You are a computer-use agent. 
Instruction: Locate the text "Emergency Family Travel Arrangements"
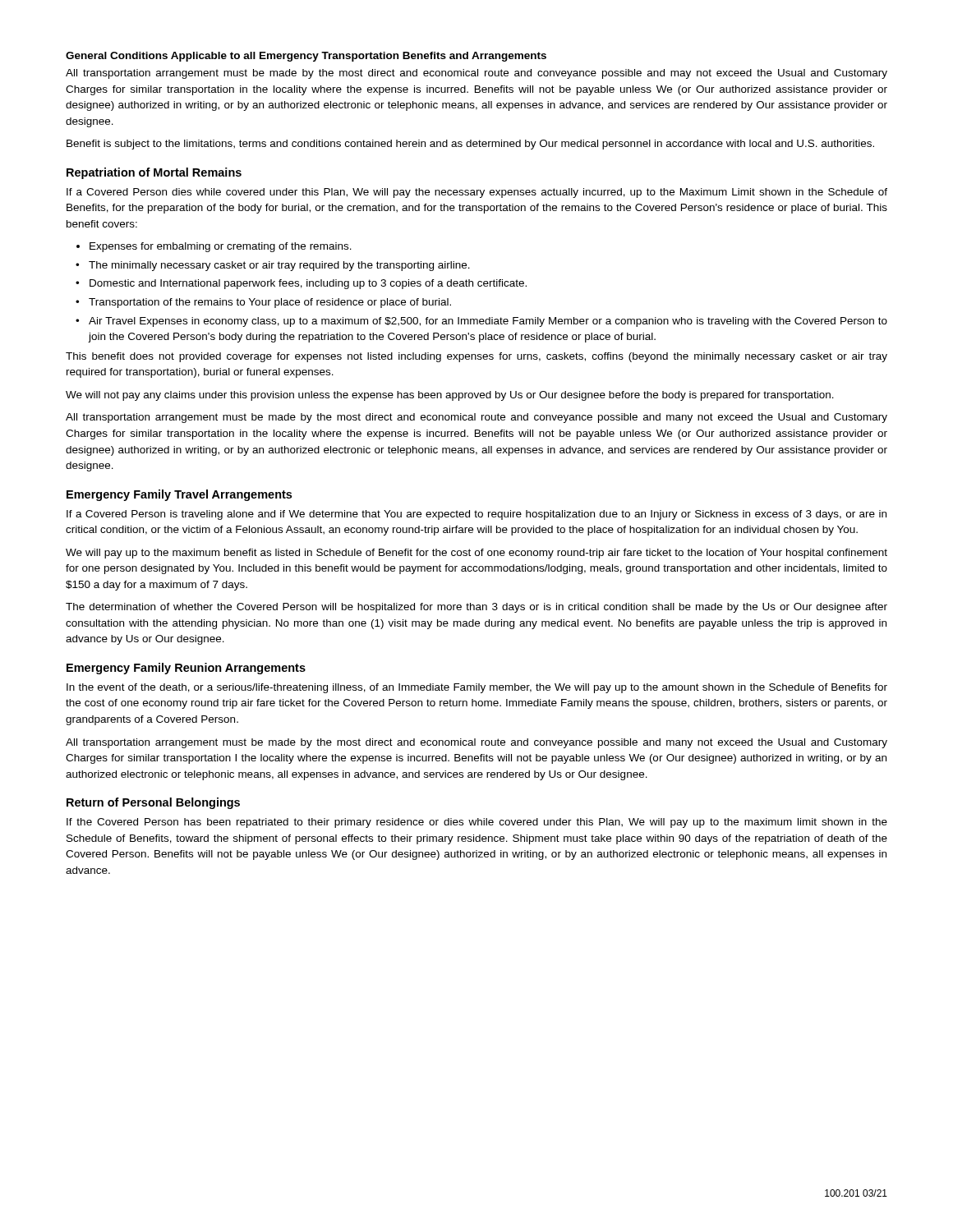pos(179,494)
